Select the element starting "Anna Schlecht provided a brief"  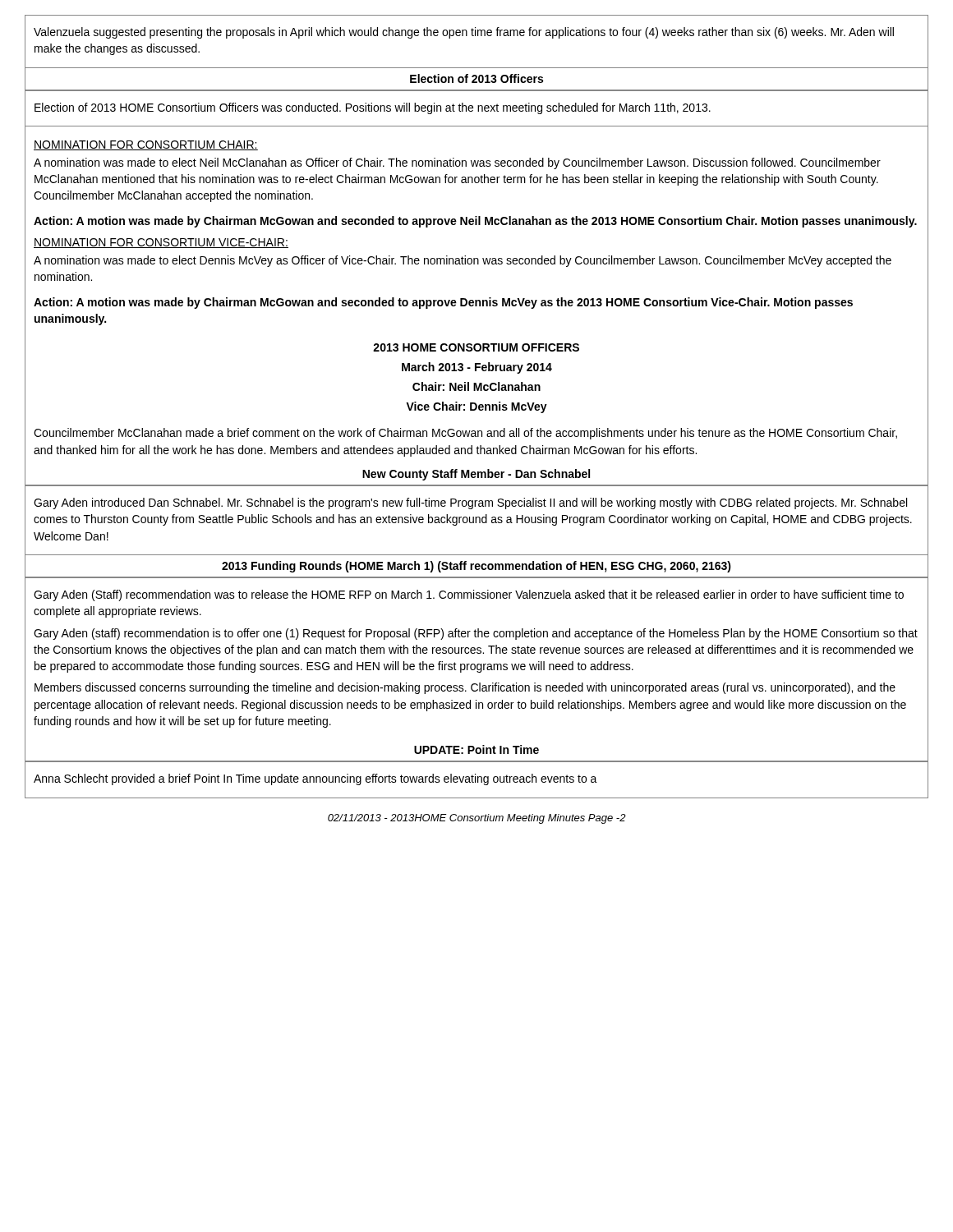coord(476,779)
